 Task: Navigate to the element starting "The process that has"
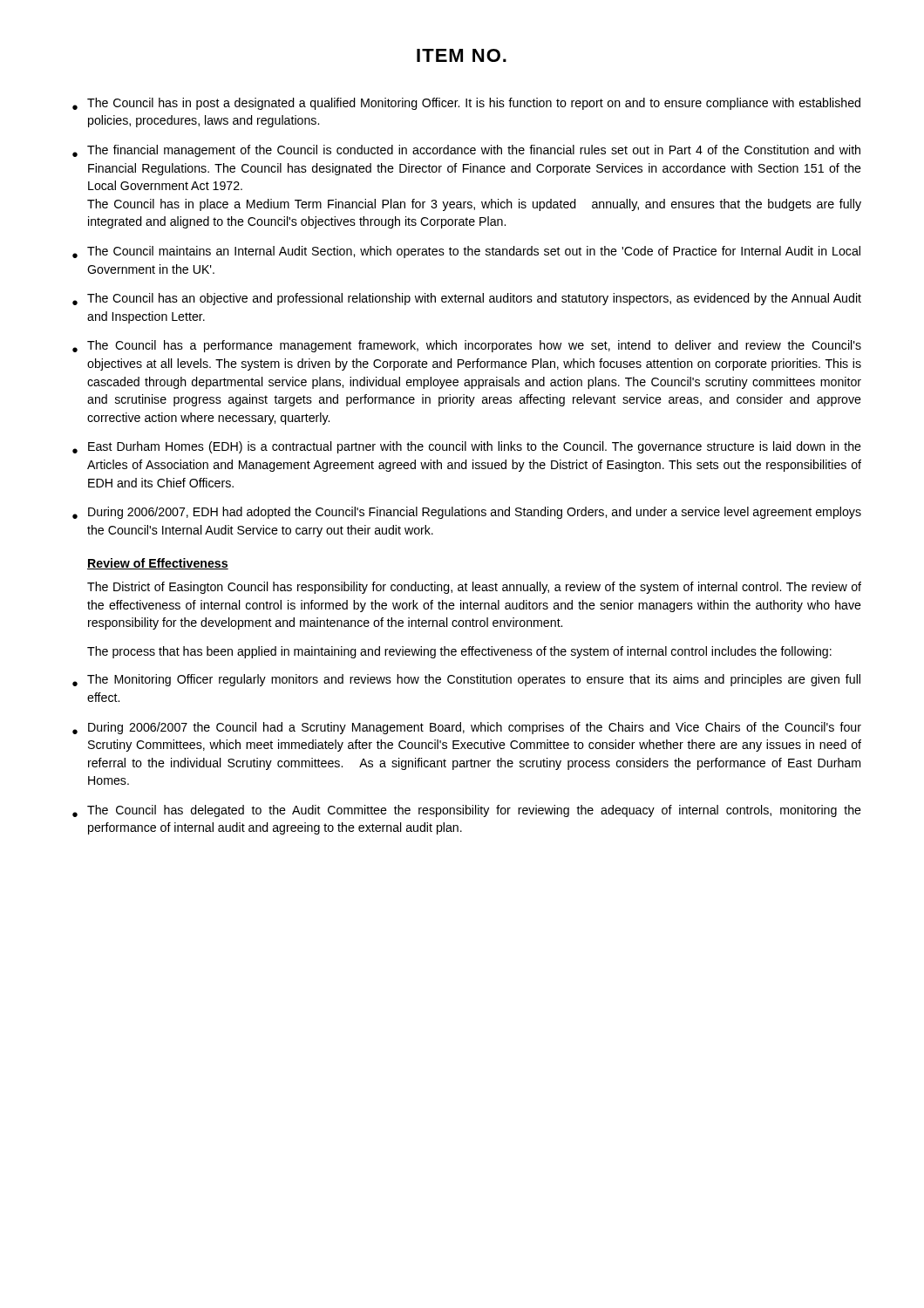tap(460, 651)
